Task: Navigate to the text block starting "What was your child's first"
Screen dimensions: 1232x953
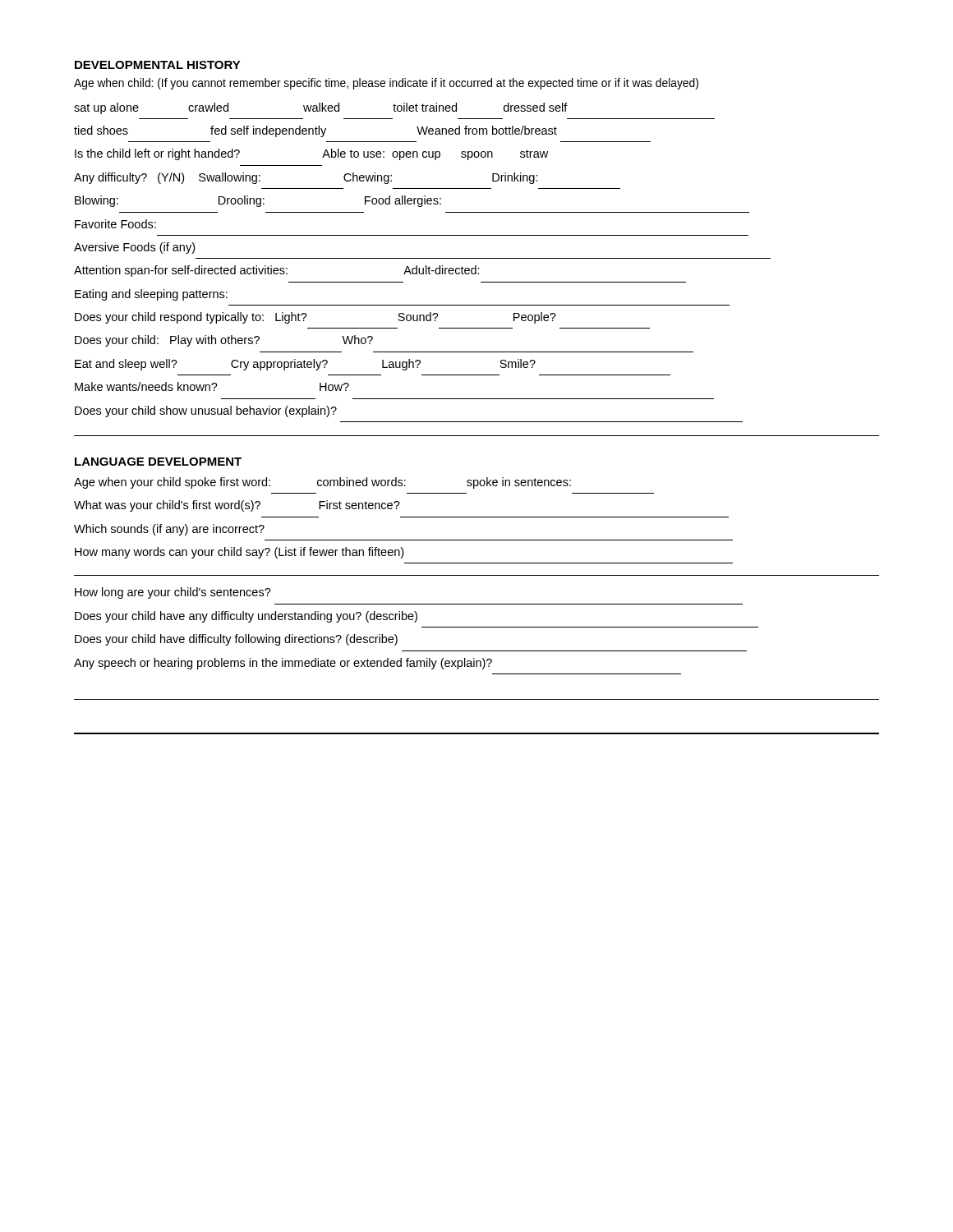Action: (401, 506)
